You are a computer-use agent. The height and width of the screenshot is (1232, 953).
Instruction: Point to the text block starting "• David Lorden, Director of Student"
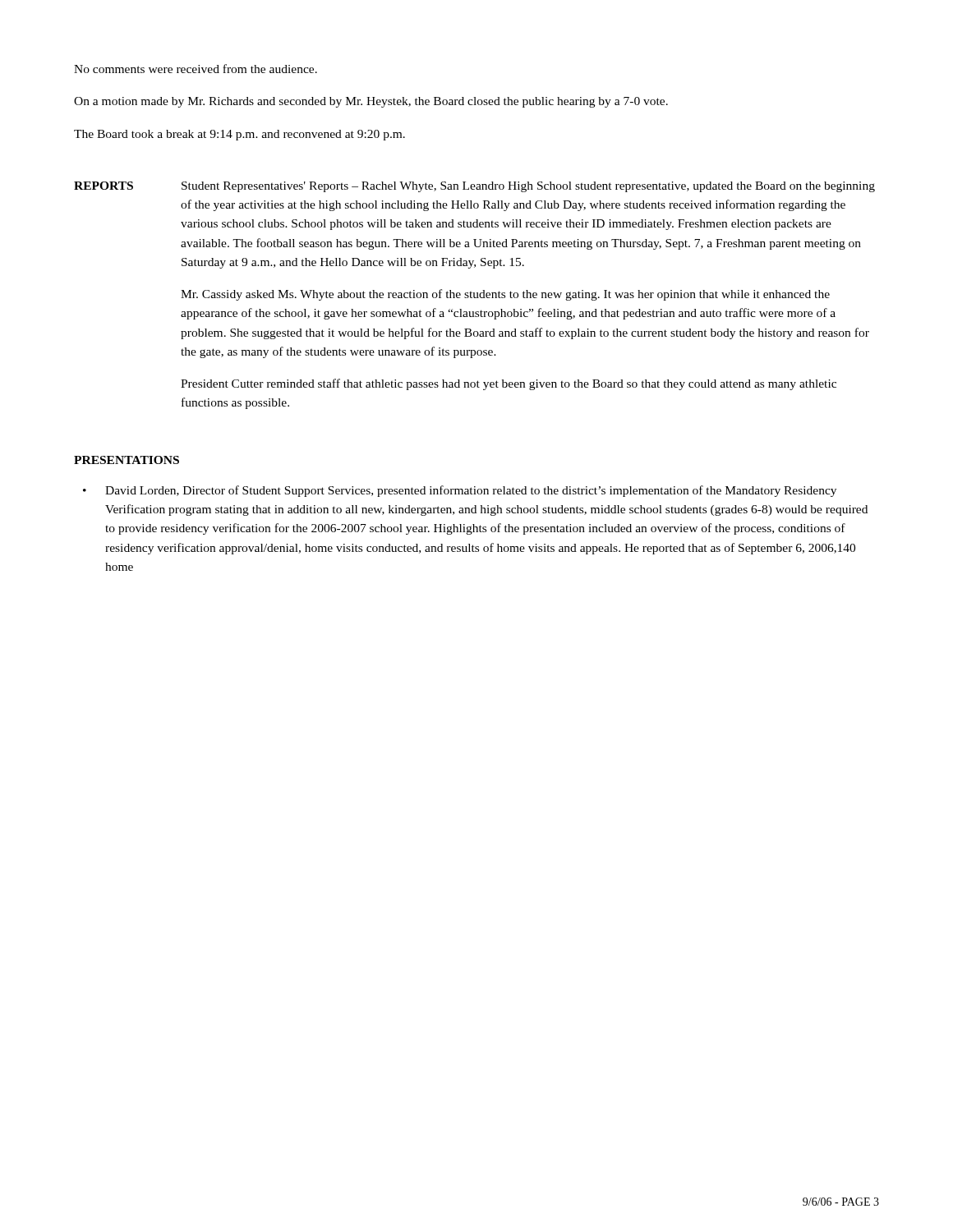(476, 528)
